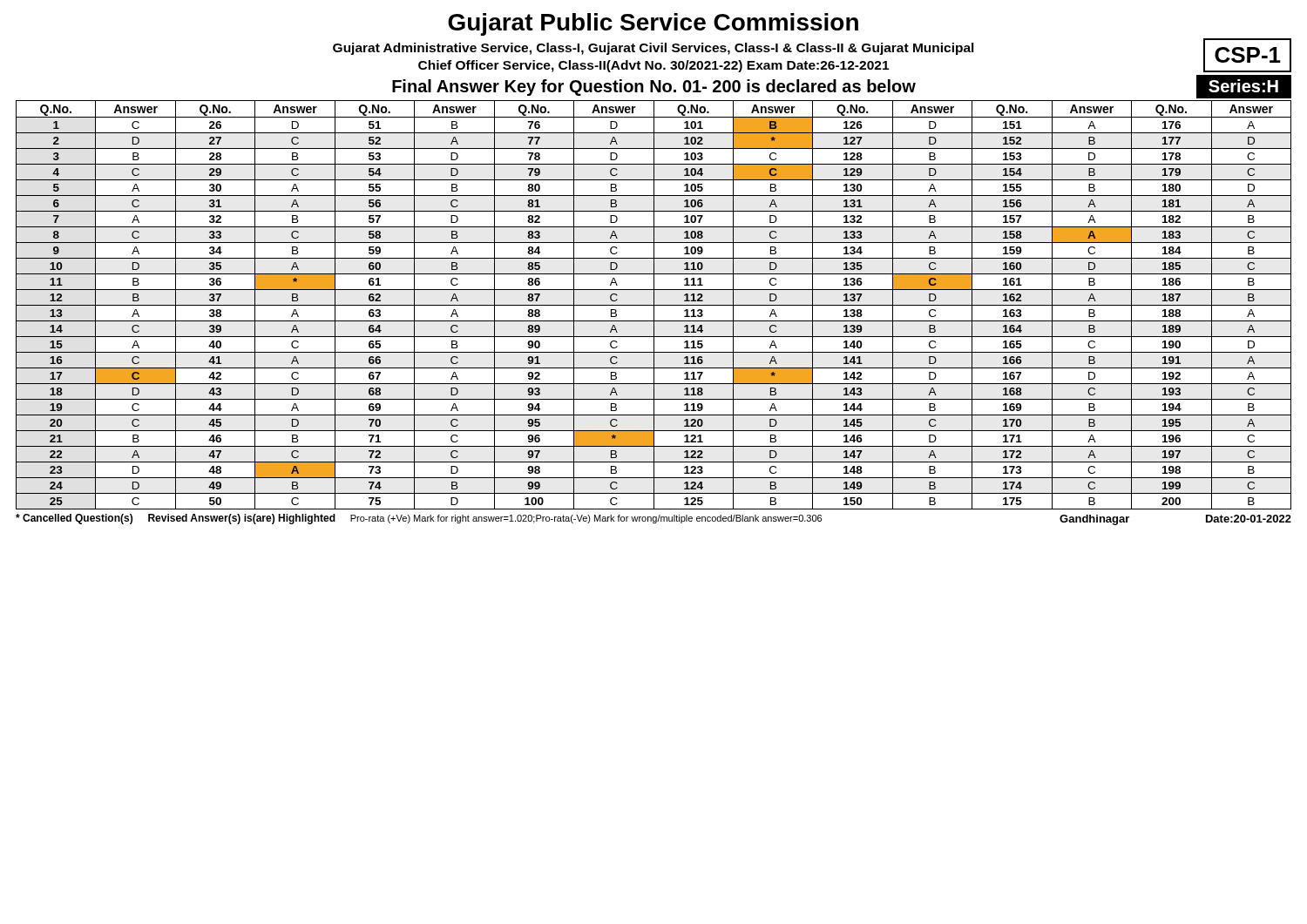Click on the table containing "192"

654,305
